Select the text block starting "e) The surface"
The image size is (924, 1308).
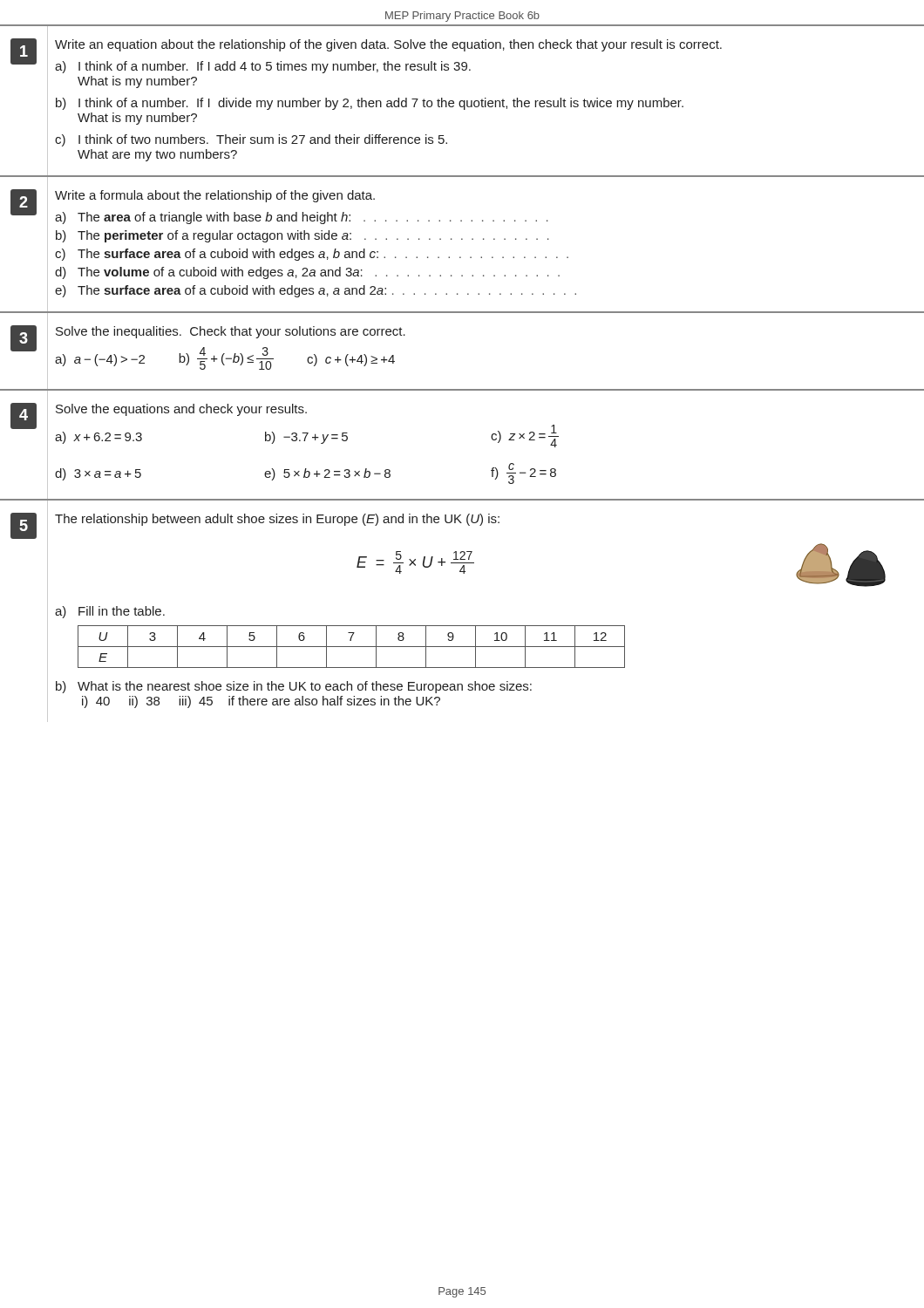click(x=476, y=290)
